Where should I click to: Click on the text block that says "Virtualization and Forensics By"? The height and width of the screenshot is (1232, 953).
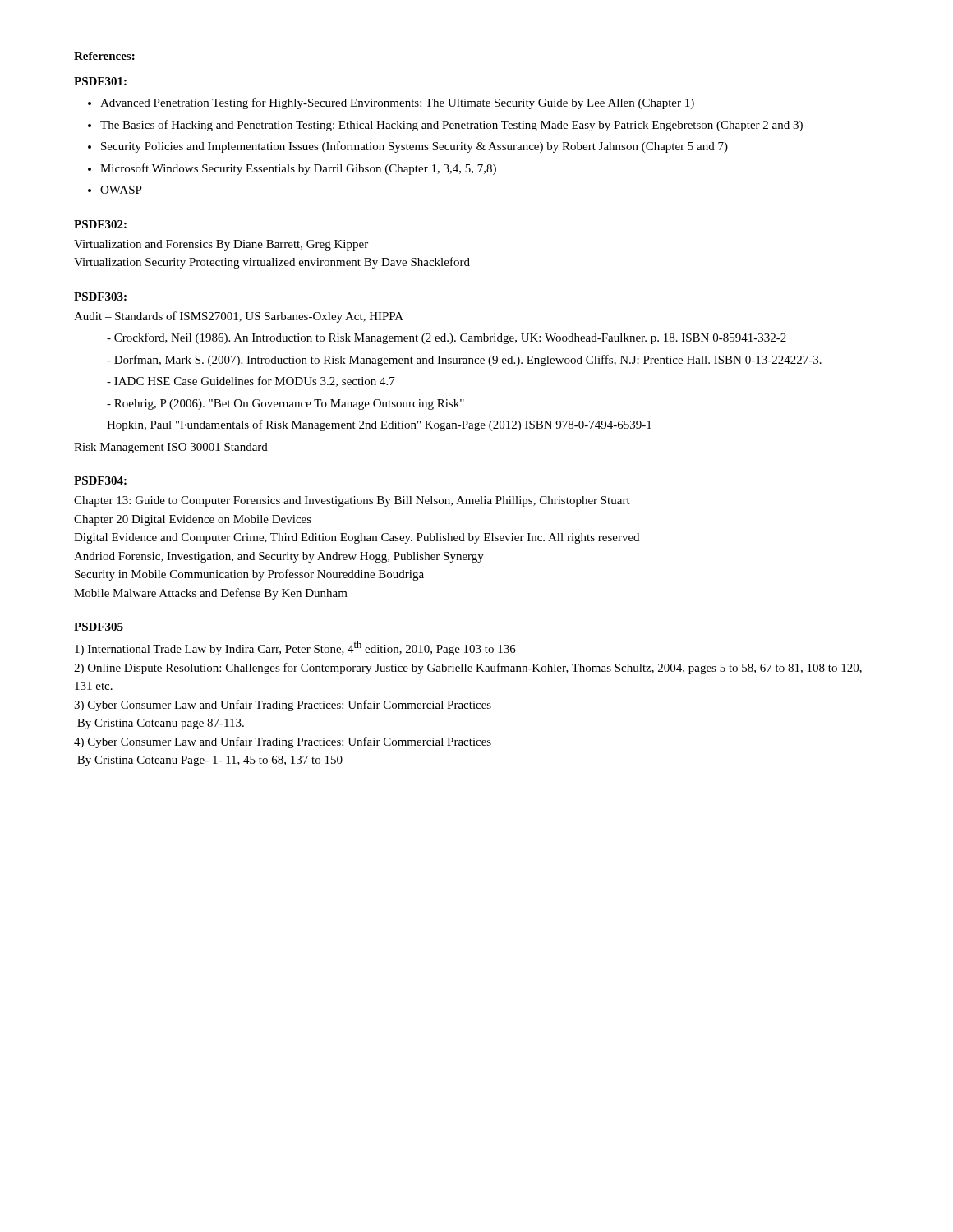point(272,253)
